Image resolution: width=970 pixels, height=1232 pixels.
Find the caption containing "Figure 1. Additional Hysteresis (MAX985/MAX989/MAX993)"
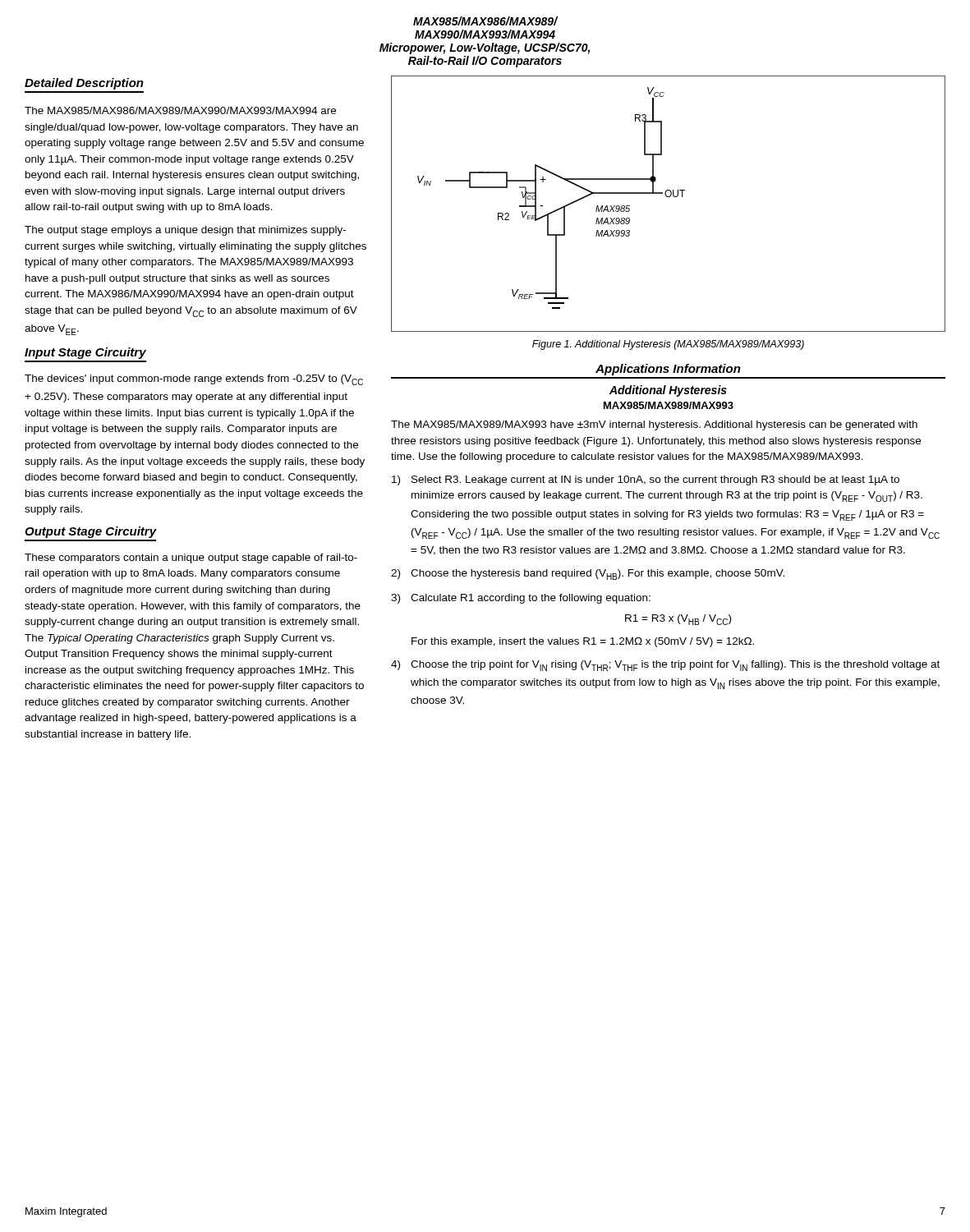pos(668,344)
